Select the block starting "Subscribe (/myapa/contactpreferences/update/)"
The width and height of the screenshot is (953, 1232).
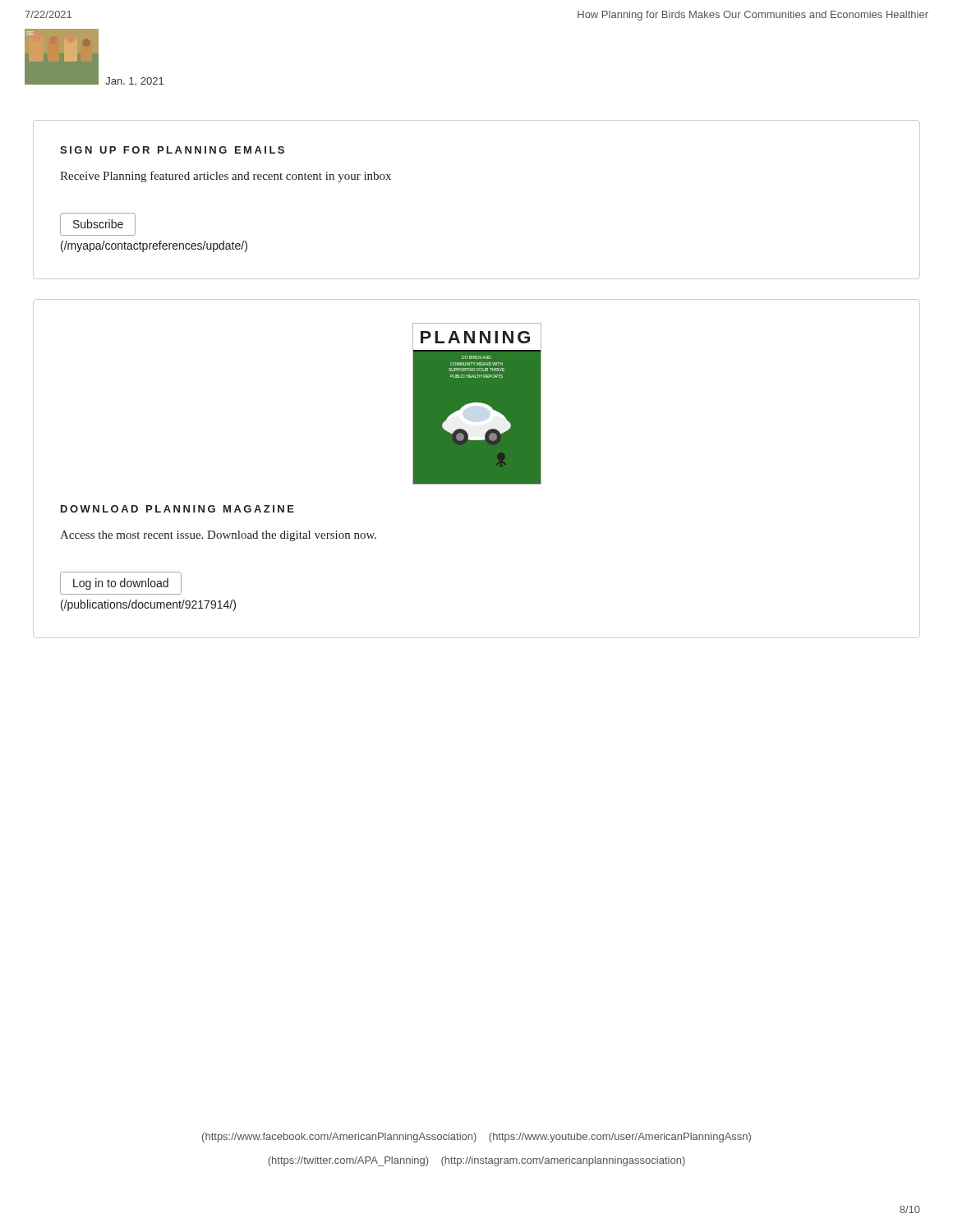154,232
